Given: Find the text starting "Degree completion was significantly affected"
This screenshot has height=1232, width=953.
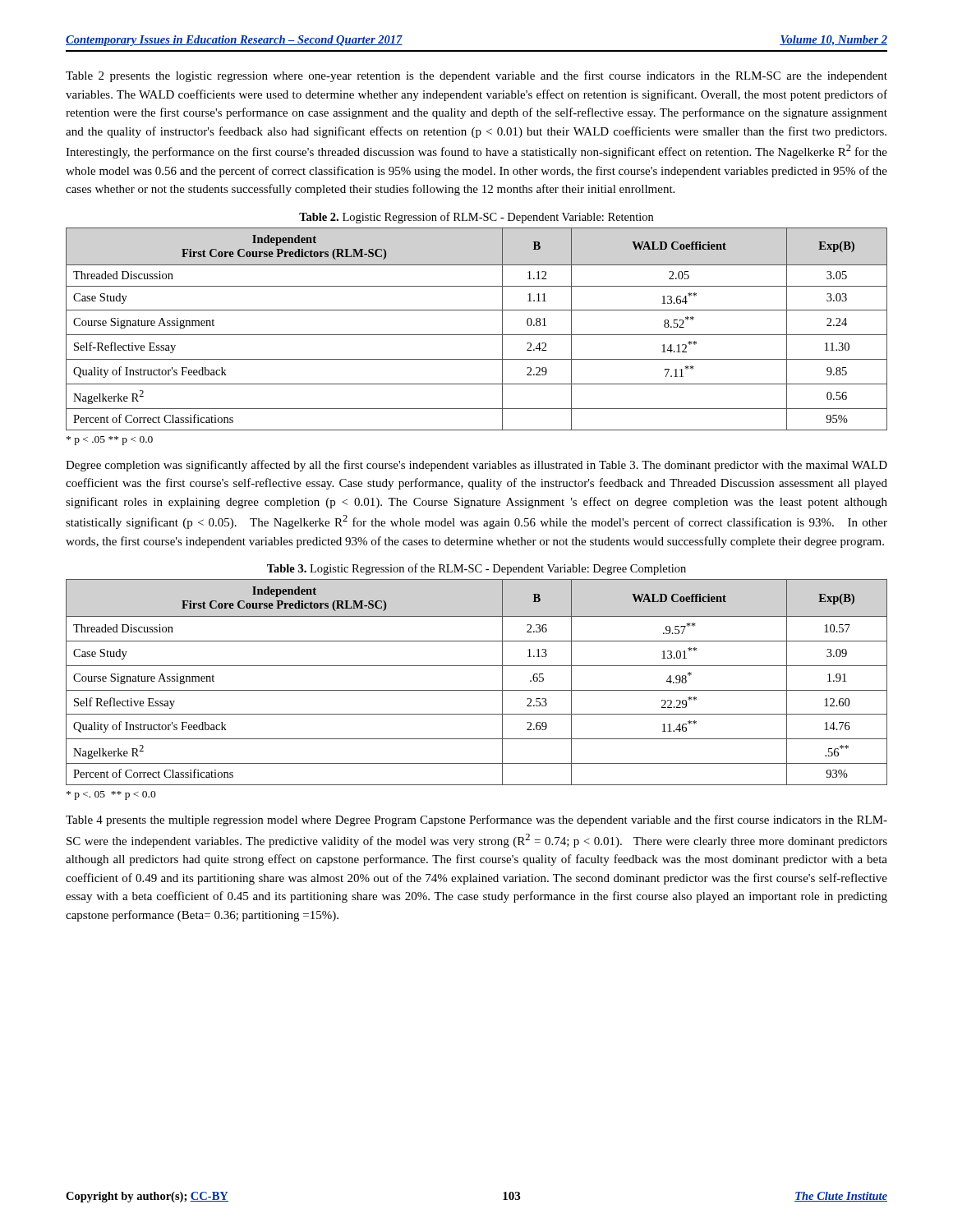Looking at the screenshot, I should pyautogui.click(x=476, y=503).
